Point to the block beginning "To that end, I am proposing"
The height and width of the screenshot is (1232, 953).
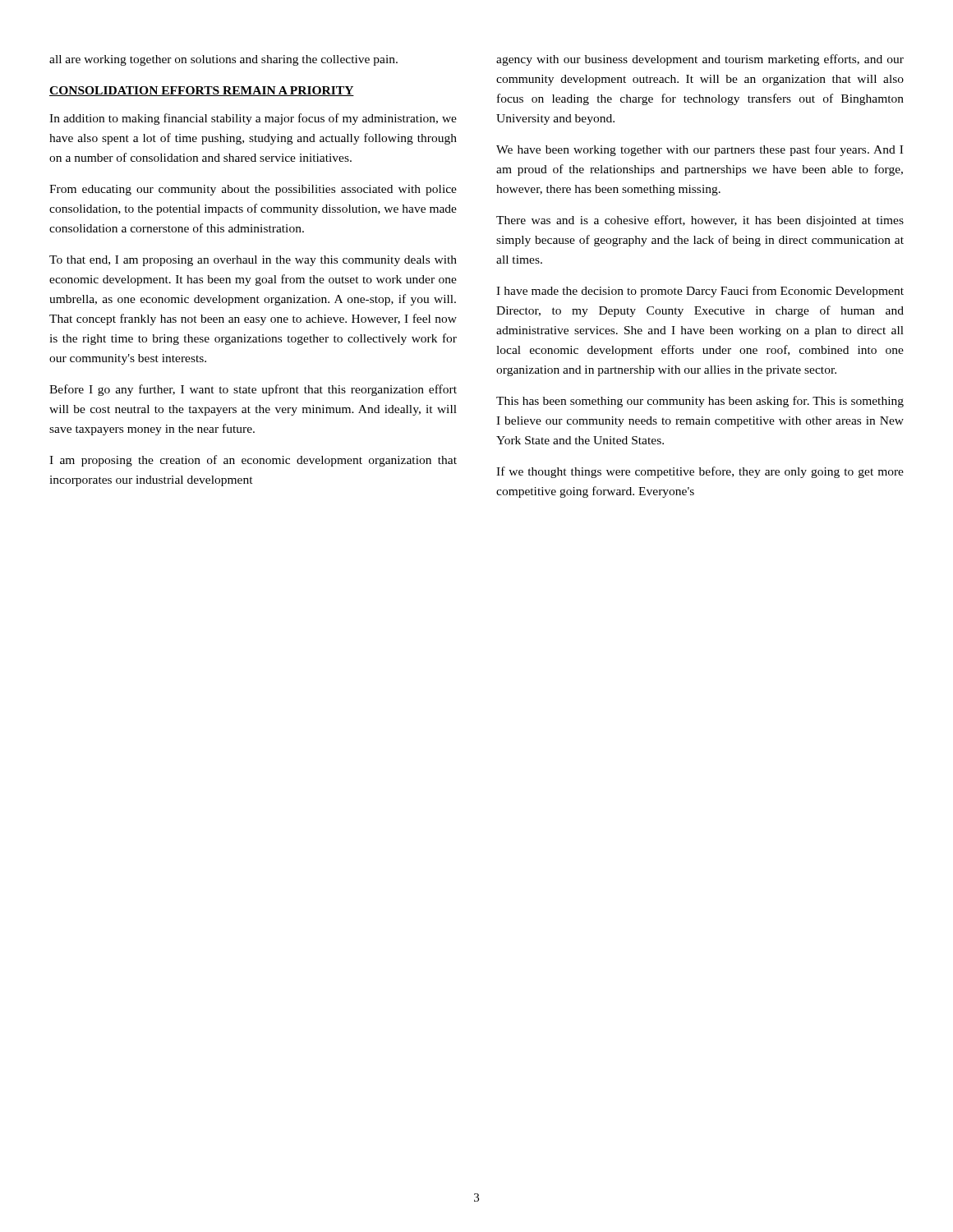pyautogui.click(x=253, y=309)
